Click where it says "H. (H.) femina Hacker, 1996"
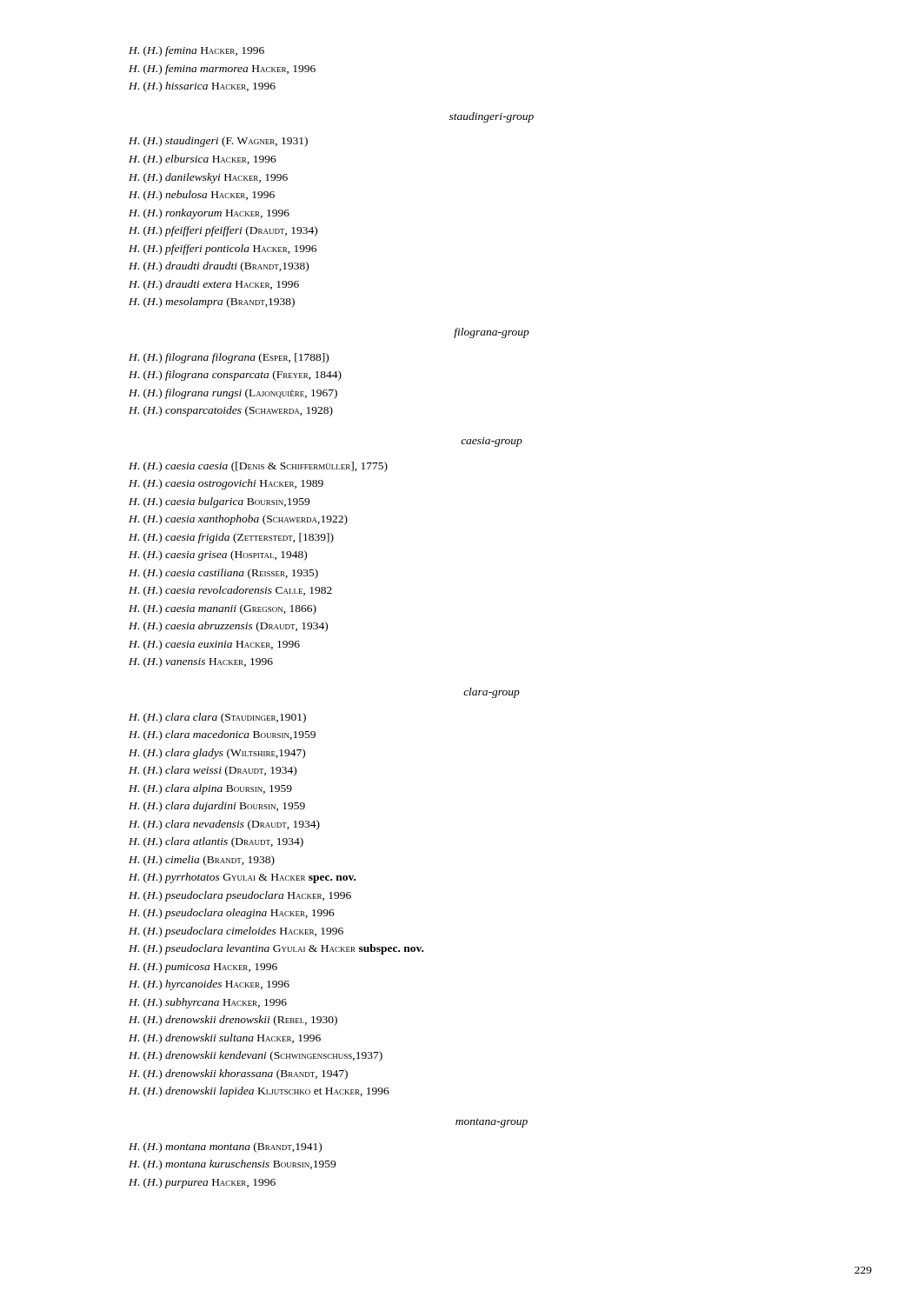The image size is (924, 1304). coord(196,50)
